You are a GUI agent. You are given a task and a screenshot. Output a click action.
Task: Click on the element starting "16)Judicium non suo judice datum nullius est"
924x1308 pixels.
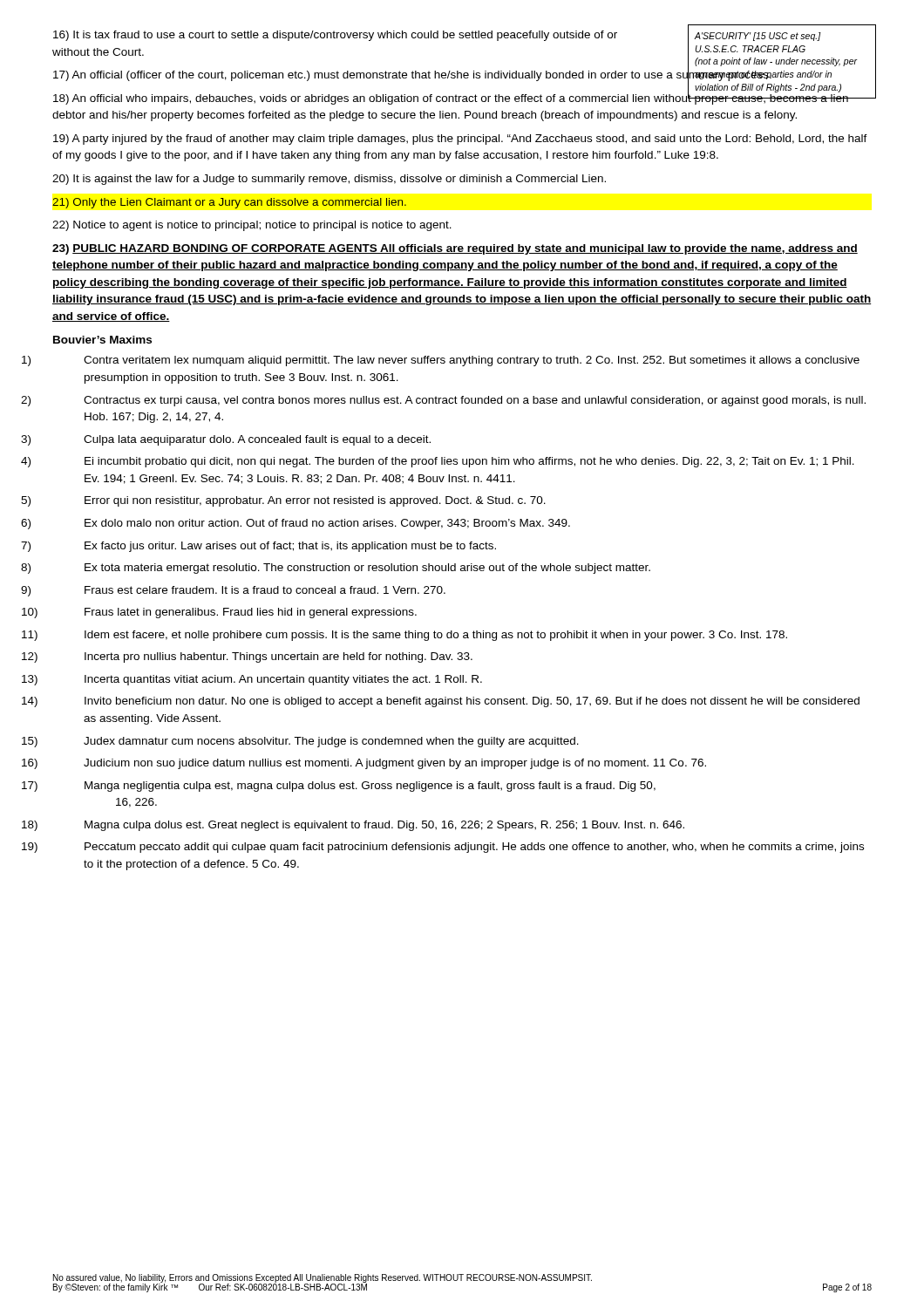(x=380, y=763)
